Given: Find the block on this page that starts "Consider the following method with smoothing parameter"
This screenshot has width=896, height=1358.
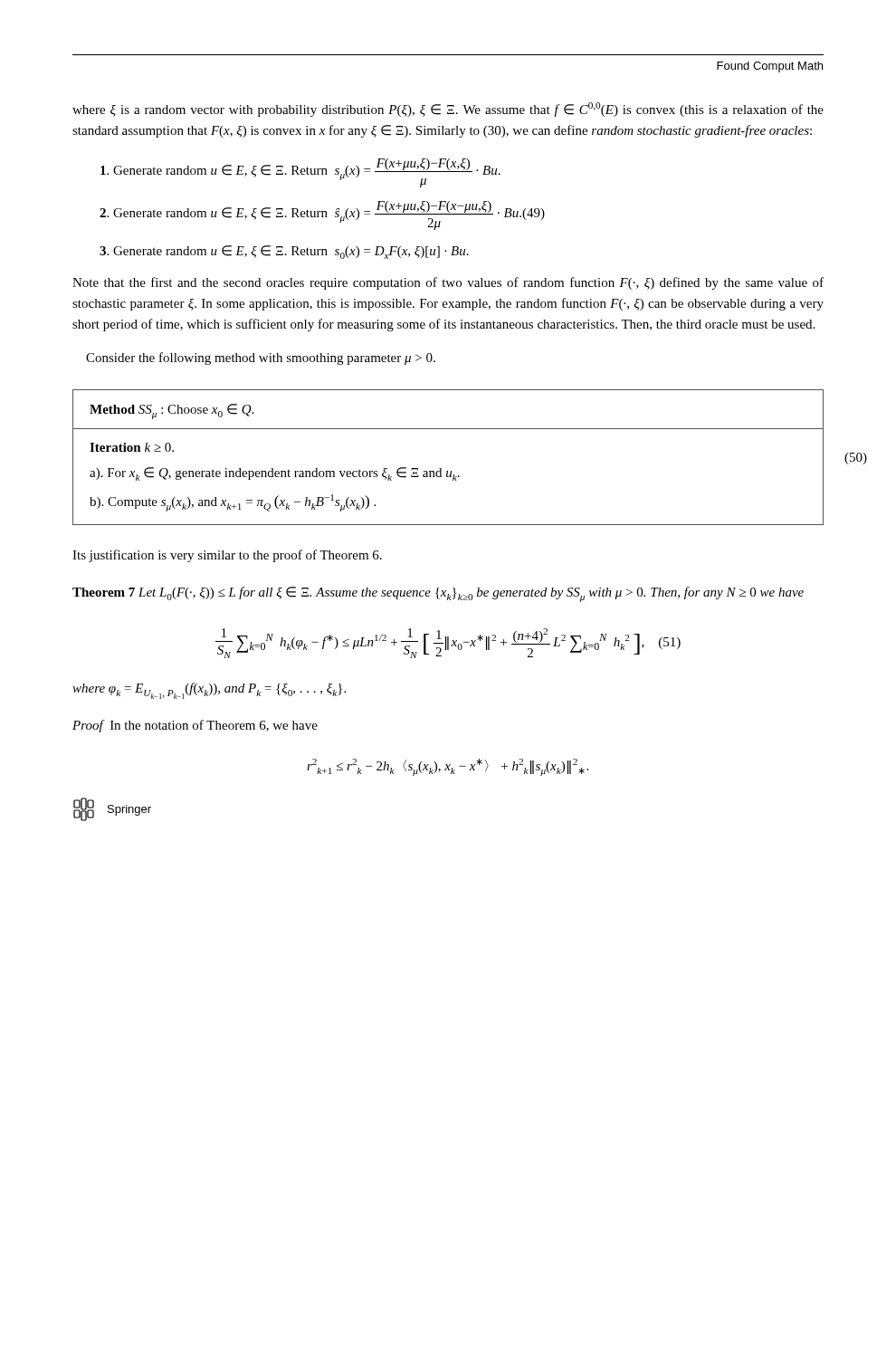Looking at the screenshot, I should coord(254,358).
